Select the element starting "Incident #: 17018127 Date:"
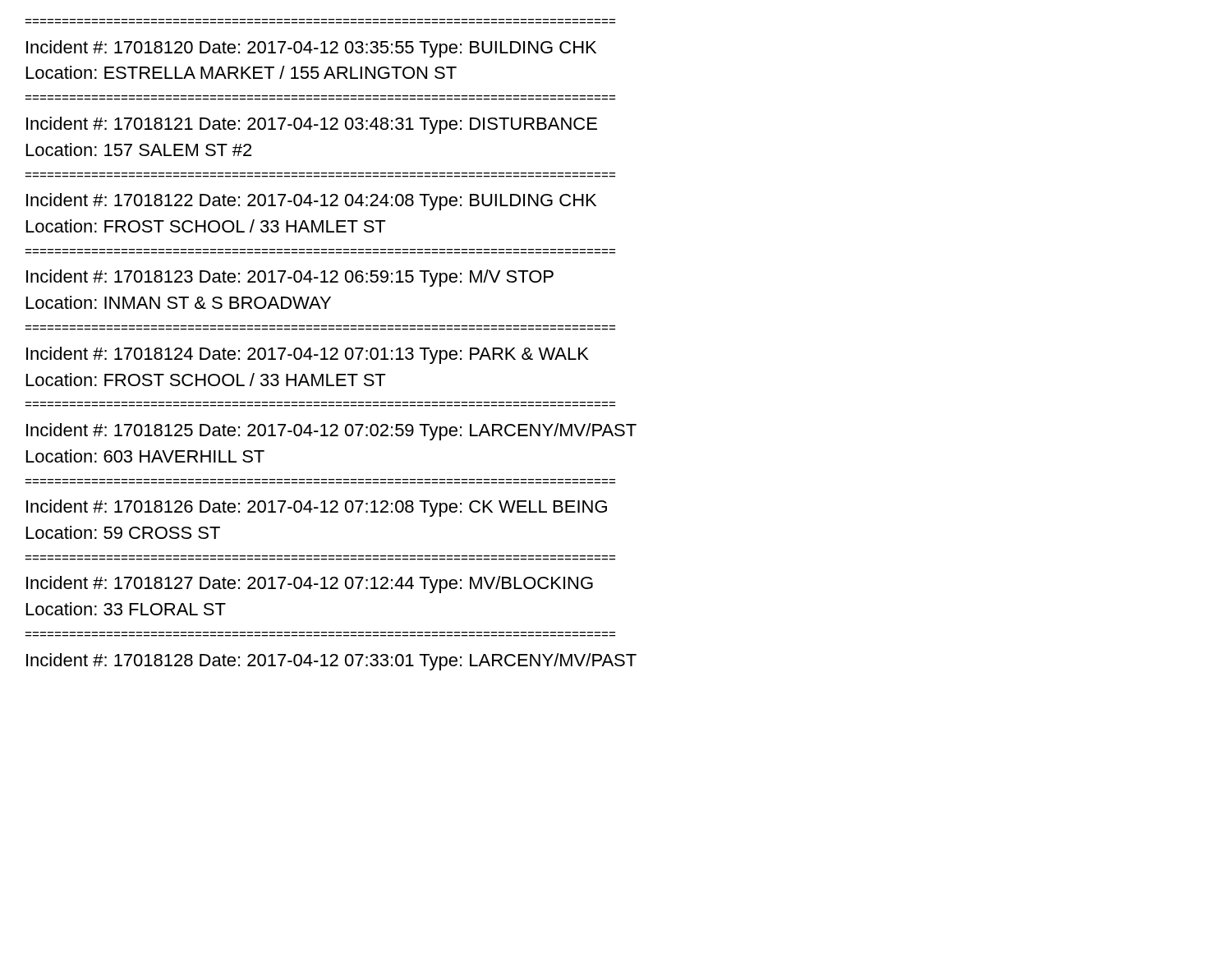Viewport: 1232px width, 953px height. 310,585
